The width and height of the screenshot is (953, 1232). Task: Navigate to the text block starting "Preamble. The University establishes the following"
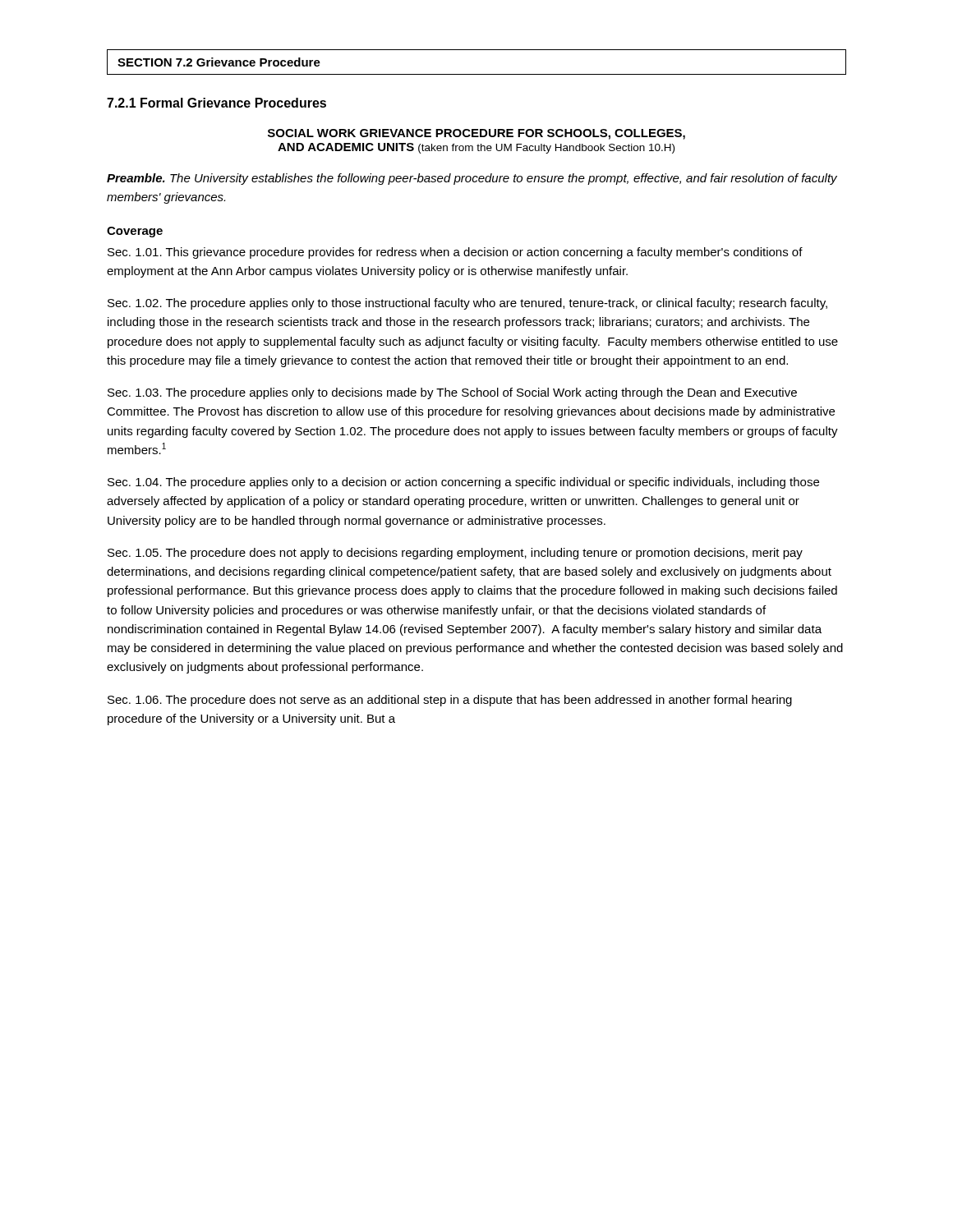[472, 187]
